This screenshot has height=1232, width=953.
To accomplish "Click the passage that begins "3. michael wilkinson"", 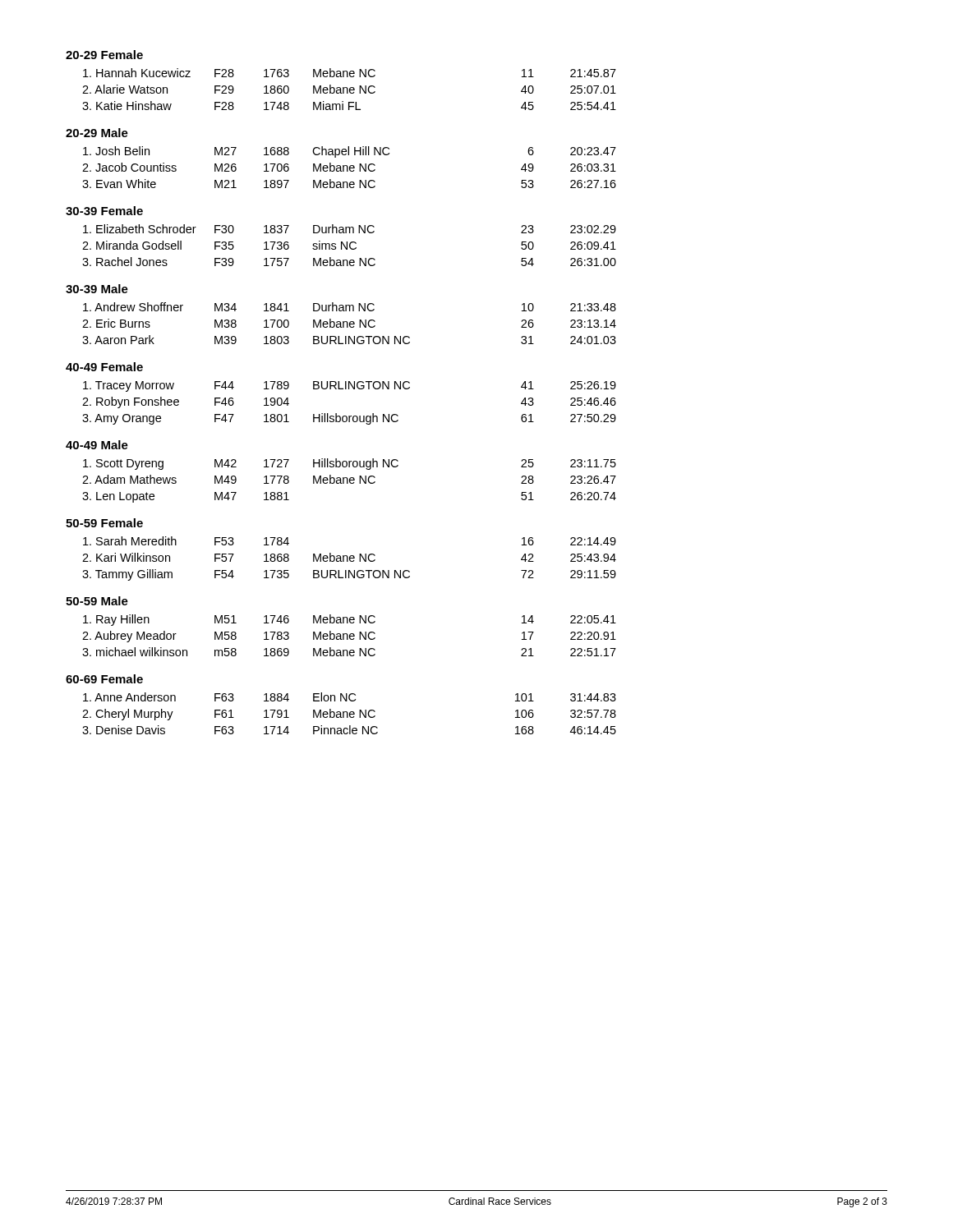I will (x=341, y=652).
